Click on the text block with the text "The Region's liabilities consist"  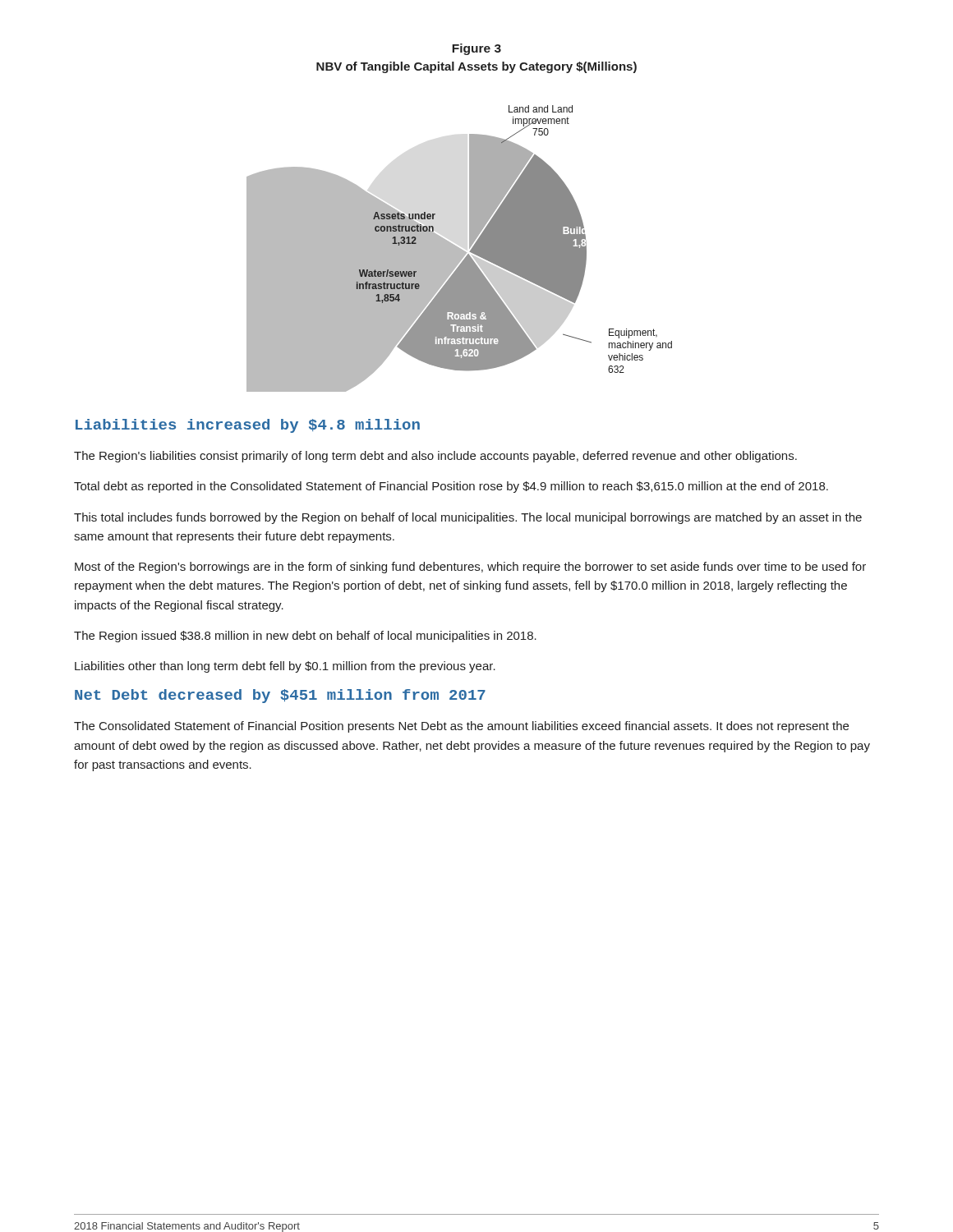436,455
